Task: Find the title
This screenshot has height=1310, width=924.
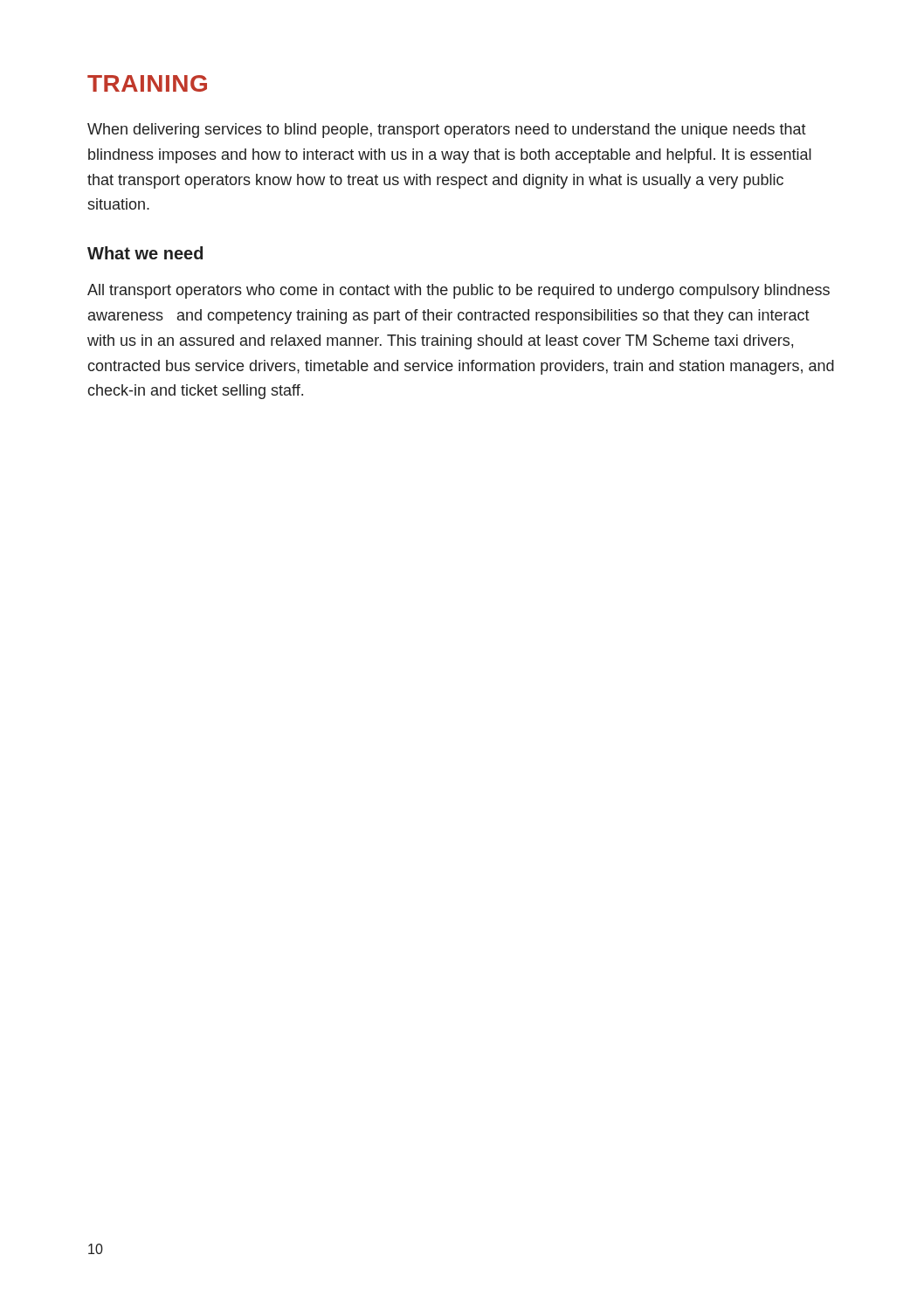Action: (148, 83)
